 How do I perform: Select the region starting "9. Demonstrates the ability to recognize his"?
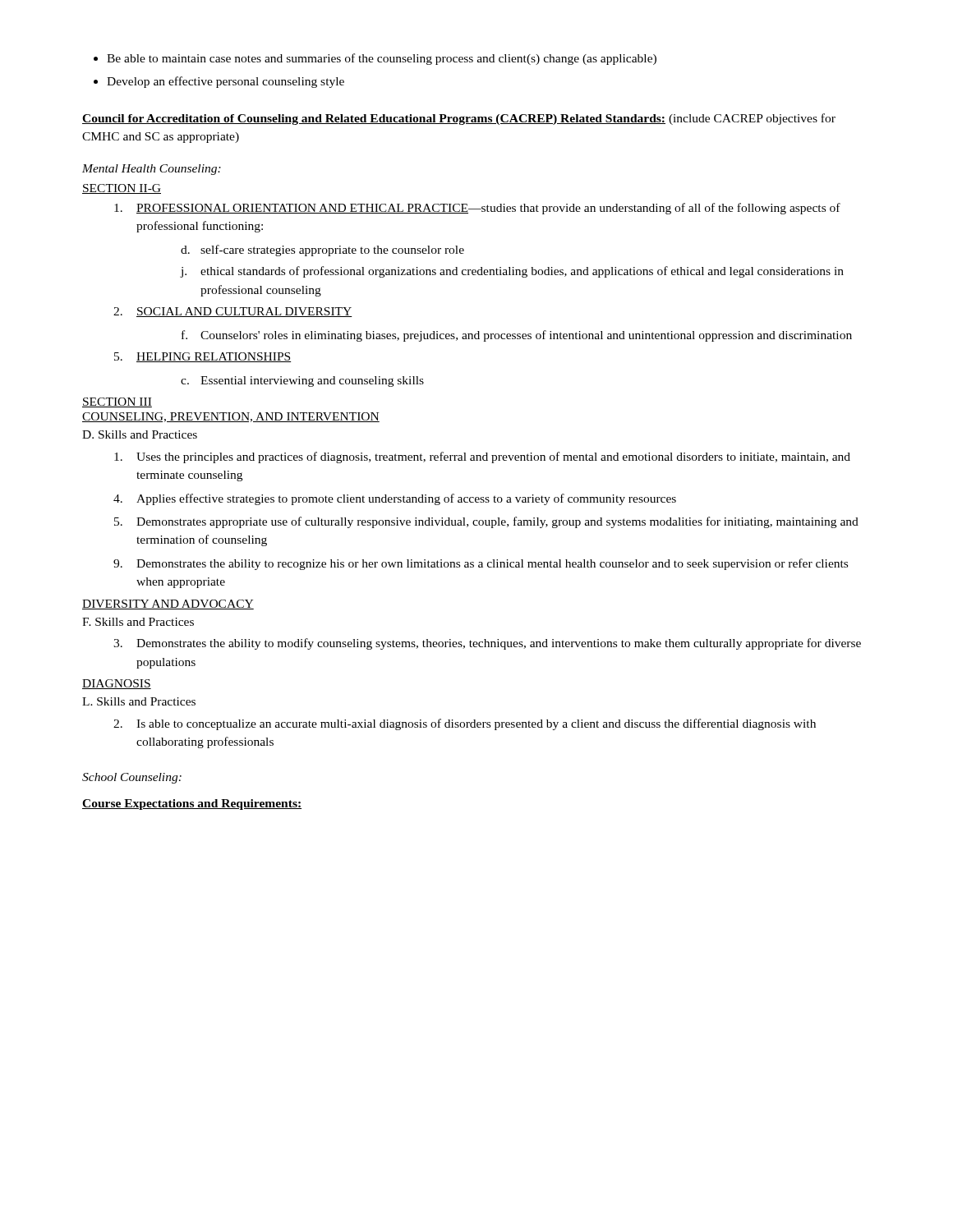492,573
